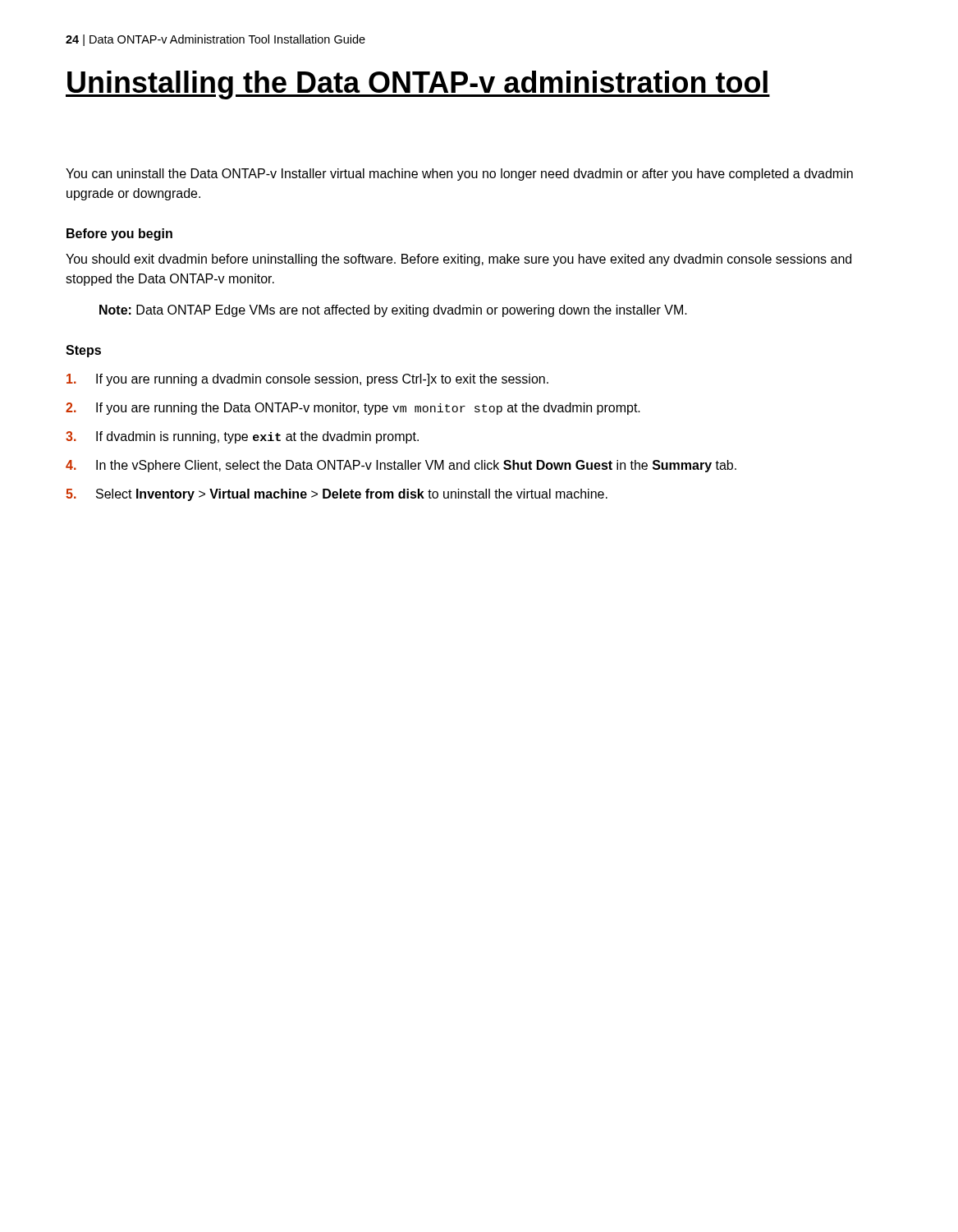Locate the title
This screenshot has width=958, height=1232.
pos(479,83)
